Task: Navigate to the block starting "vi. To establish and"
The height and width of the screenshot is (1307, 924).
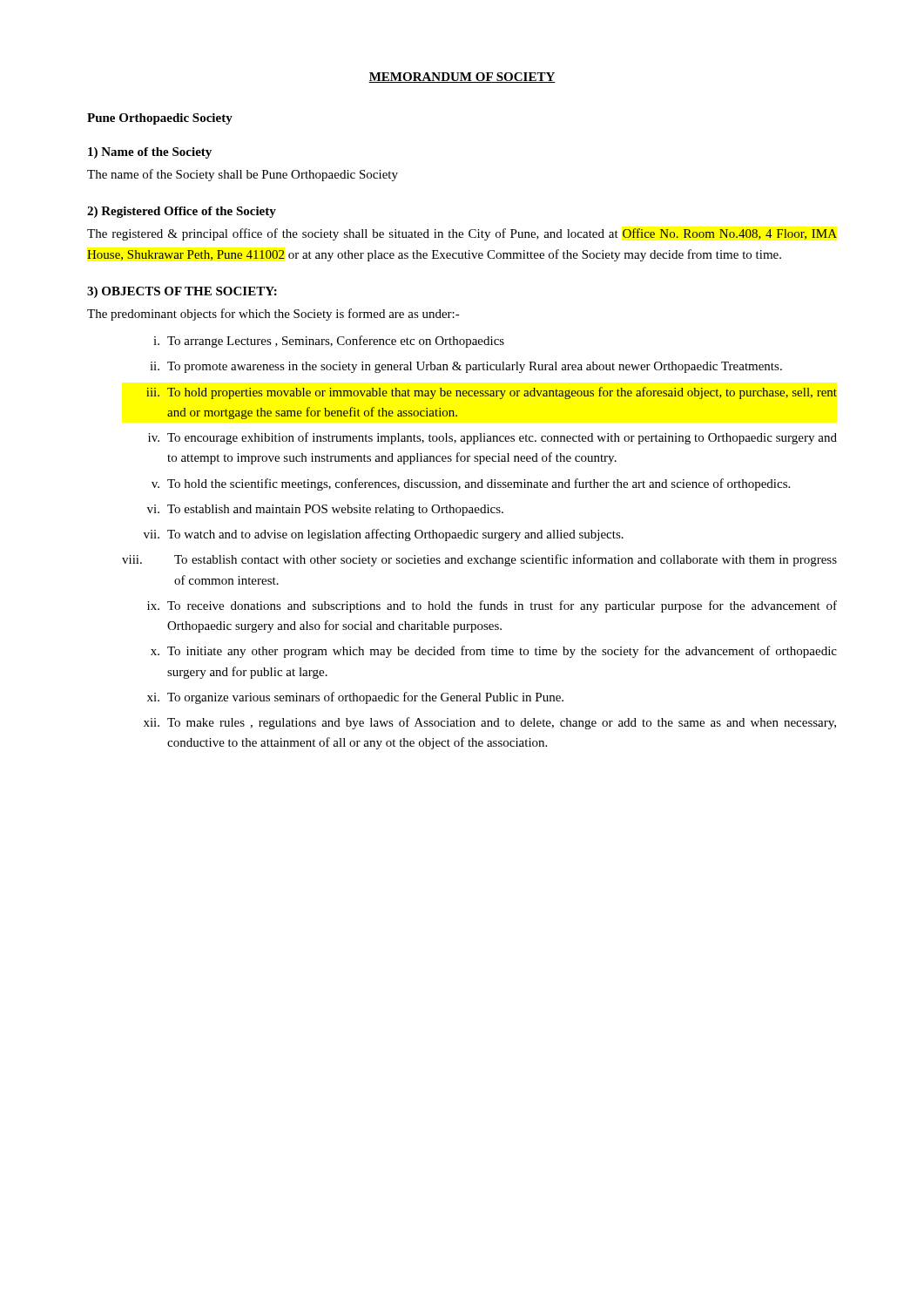Action: pos(479,509)
